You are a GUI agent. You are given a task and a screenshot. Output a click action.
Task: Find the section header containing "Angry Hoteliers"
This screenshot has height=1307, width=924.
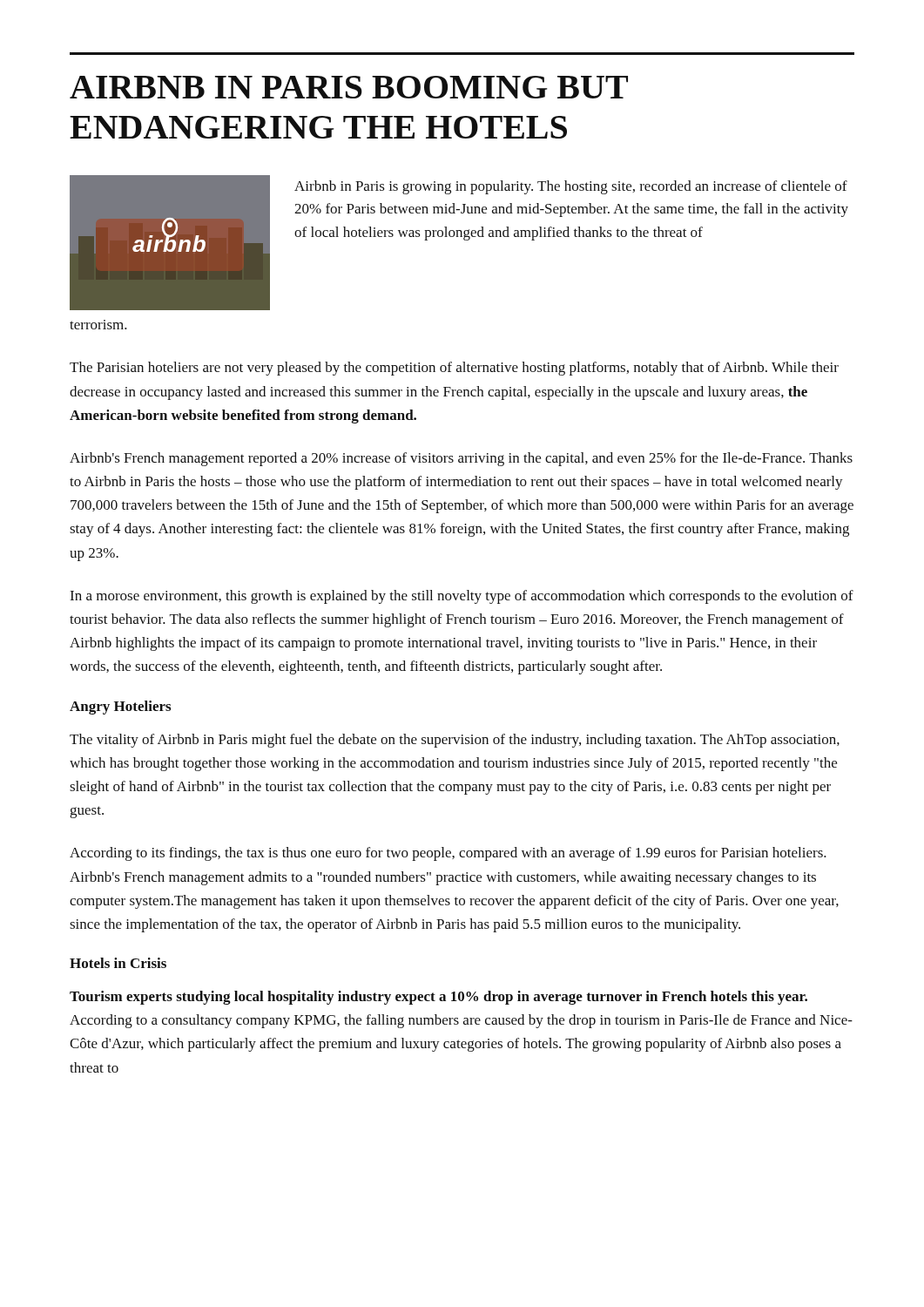click(x=120, y=706)
